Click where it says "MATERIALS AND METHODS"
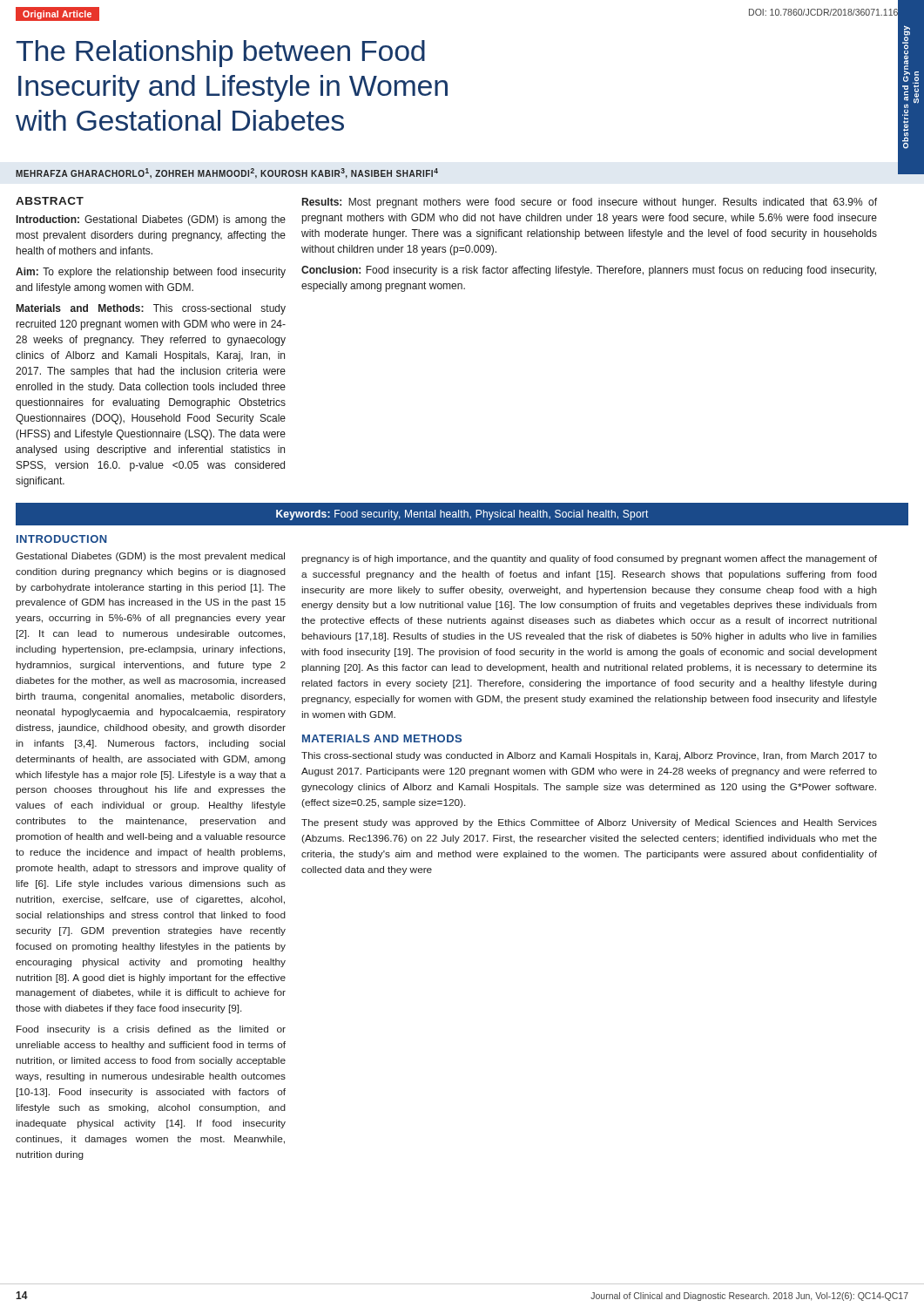Image resolution: width=924 pixels, height=1307 pixels. click(382, 738)
